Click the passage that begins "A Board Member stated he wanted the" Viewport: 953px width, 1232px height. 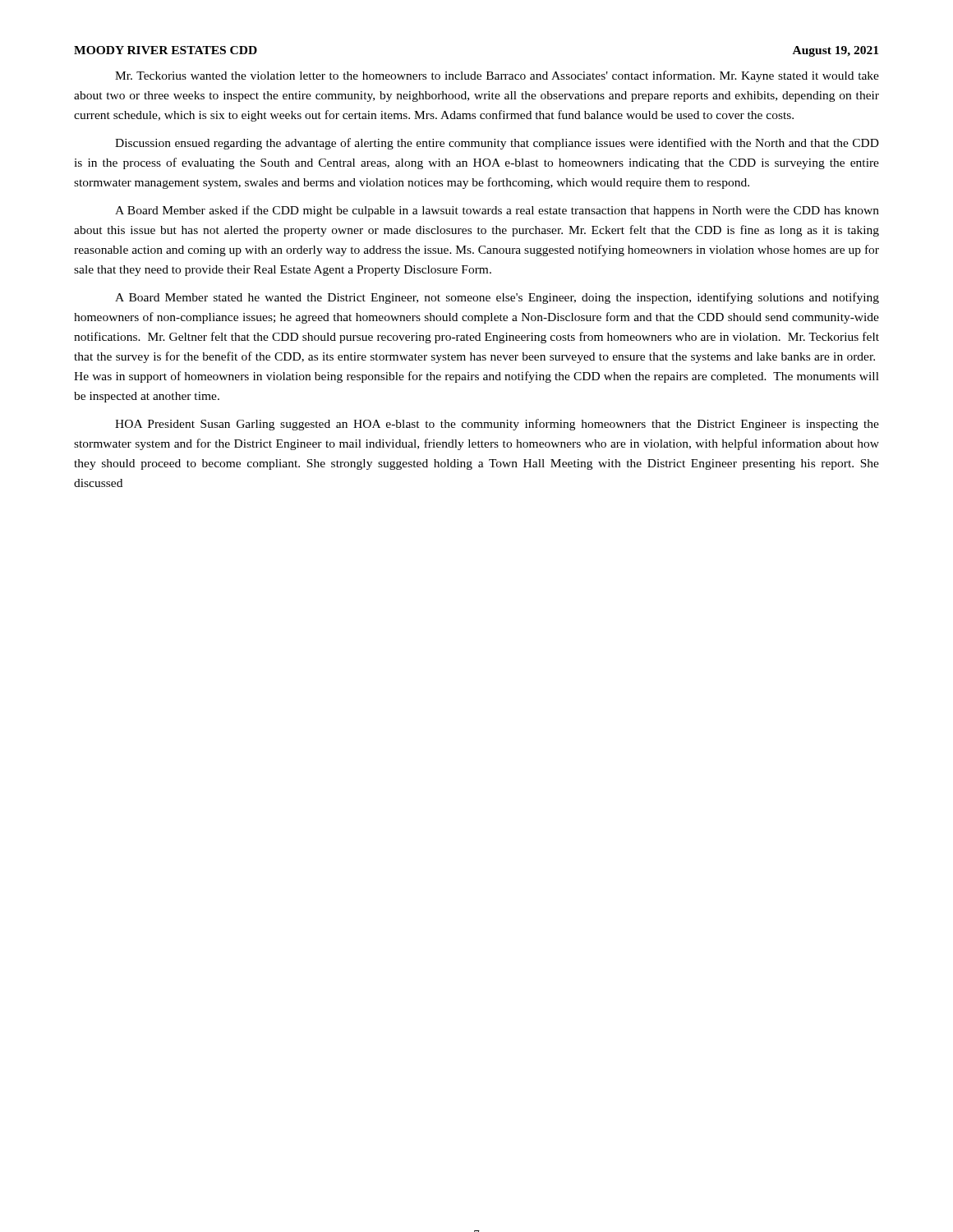pyautogui.click(x=476, y=346)
